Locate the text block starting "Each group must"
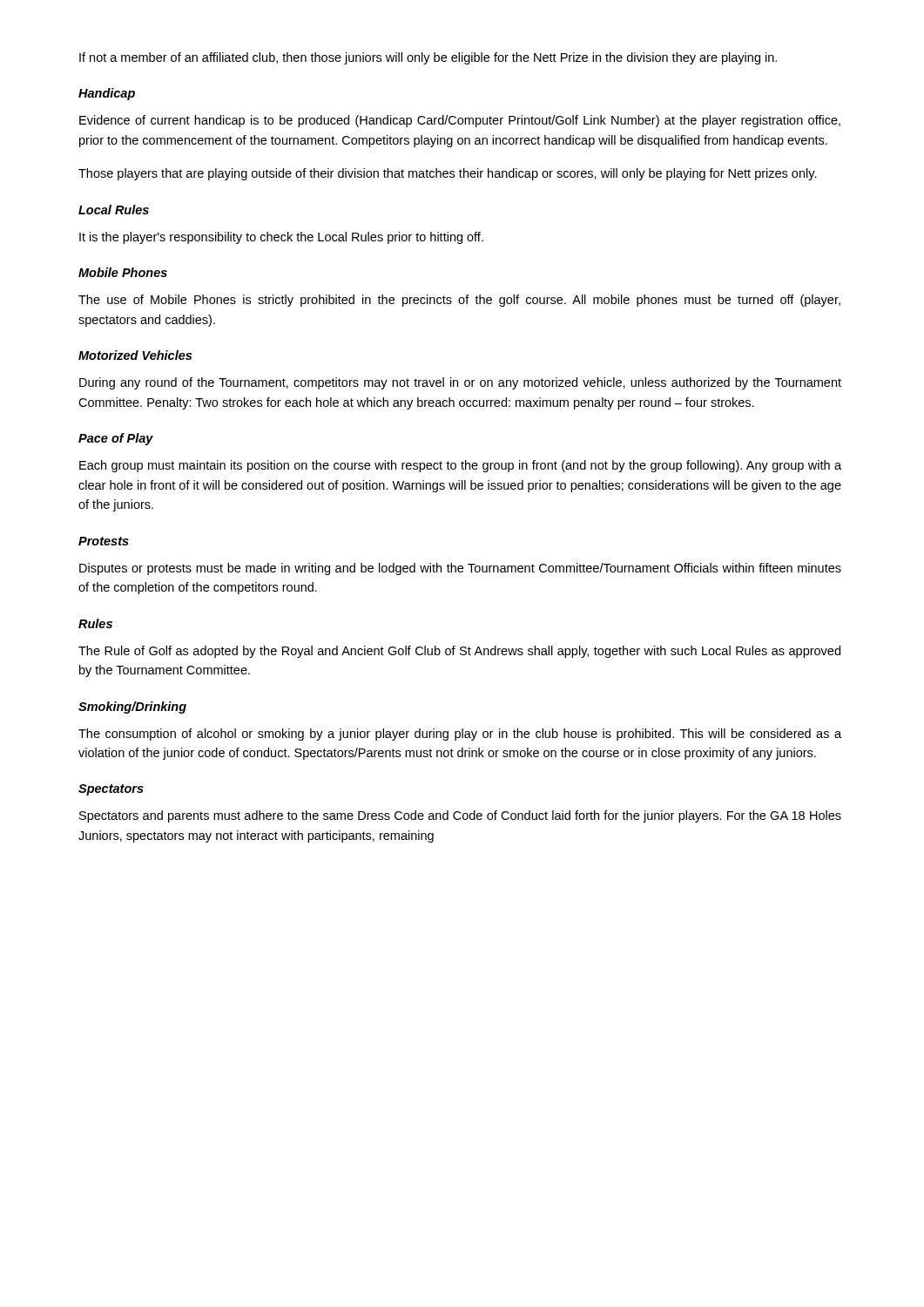The height and width of the screenshot is (1307, 924). [x=460, y=485]
